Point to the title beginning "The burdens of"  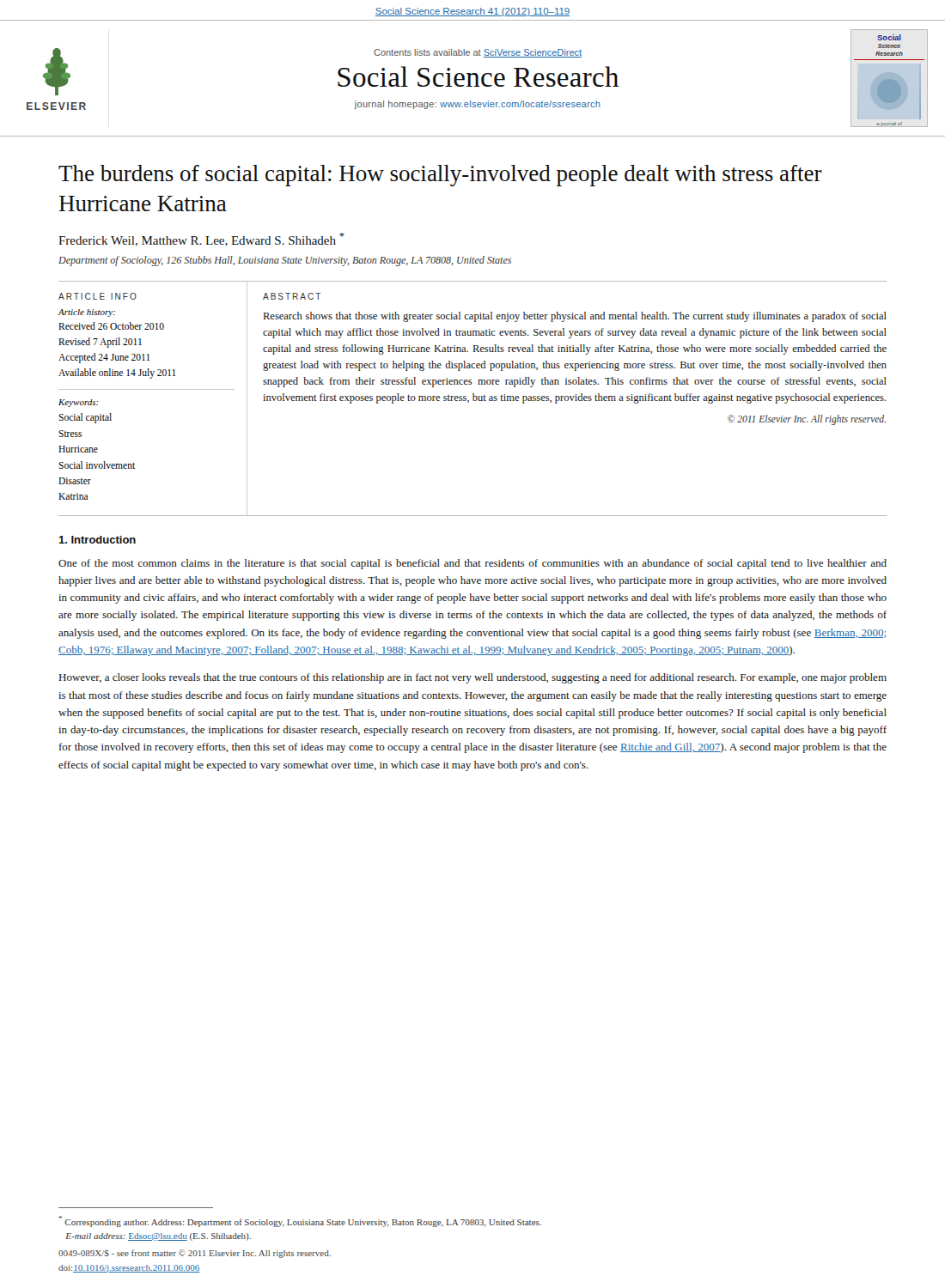(x=440, y=188)
